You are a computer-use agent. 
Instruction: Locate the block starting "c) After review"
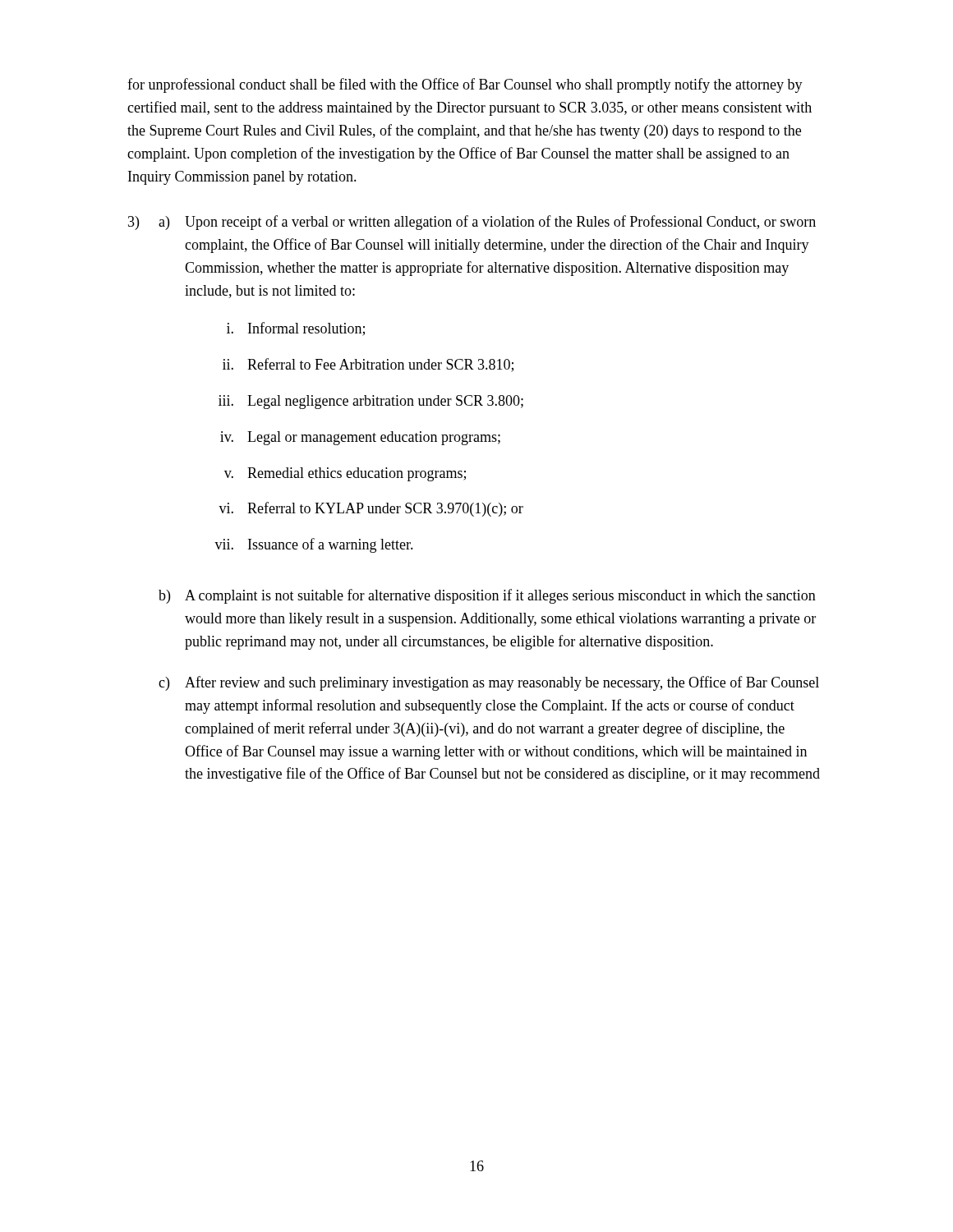pos(492,729)
